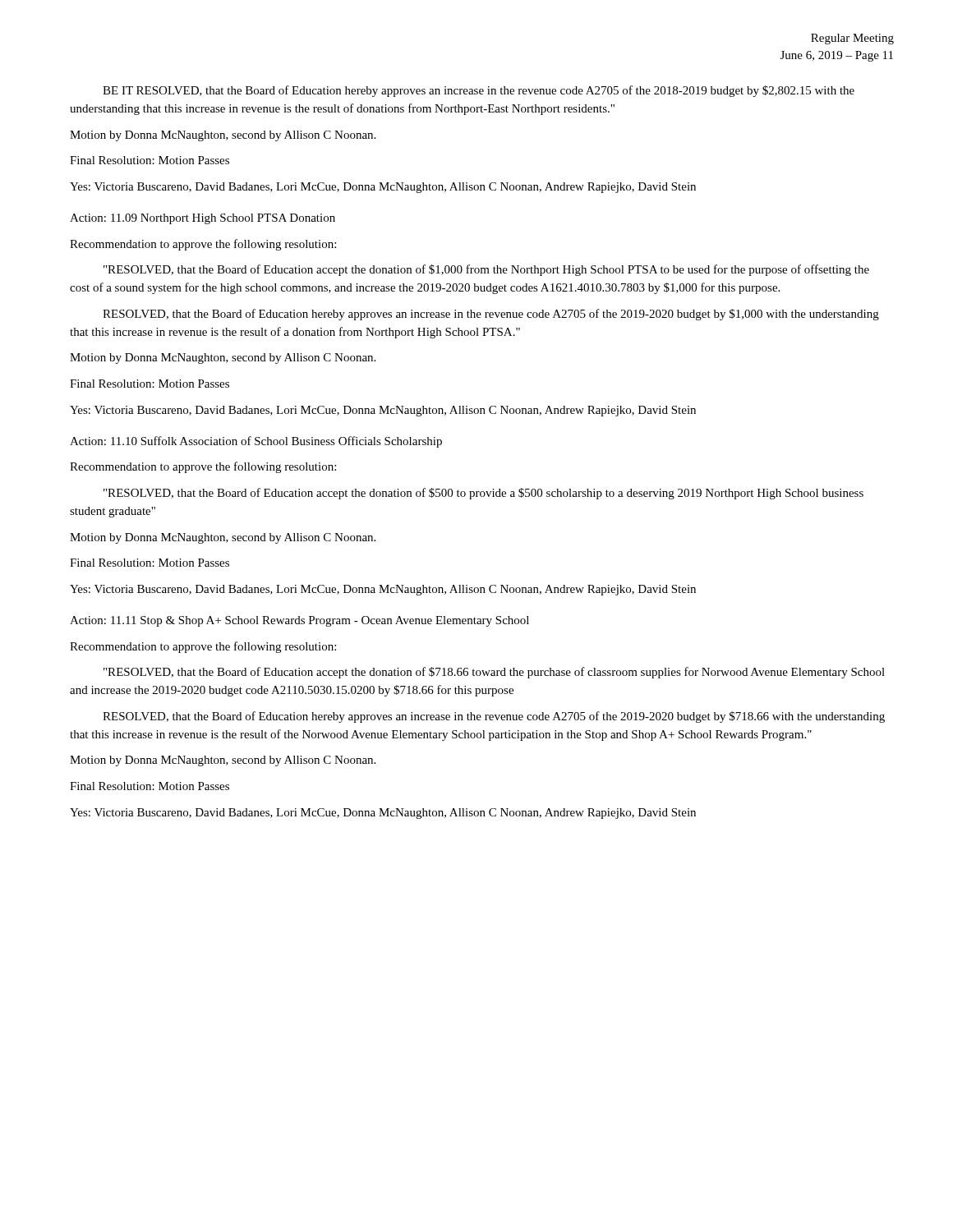Locate the text block starting "Action: 11.11 Stop & Shop A+ School"

[x=481, y=634]
